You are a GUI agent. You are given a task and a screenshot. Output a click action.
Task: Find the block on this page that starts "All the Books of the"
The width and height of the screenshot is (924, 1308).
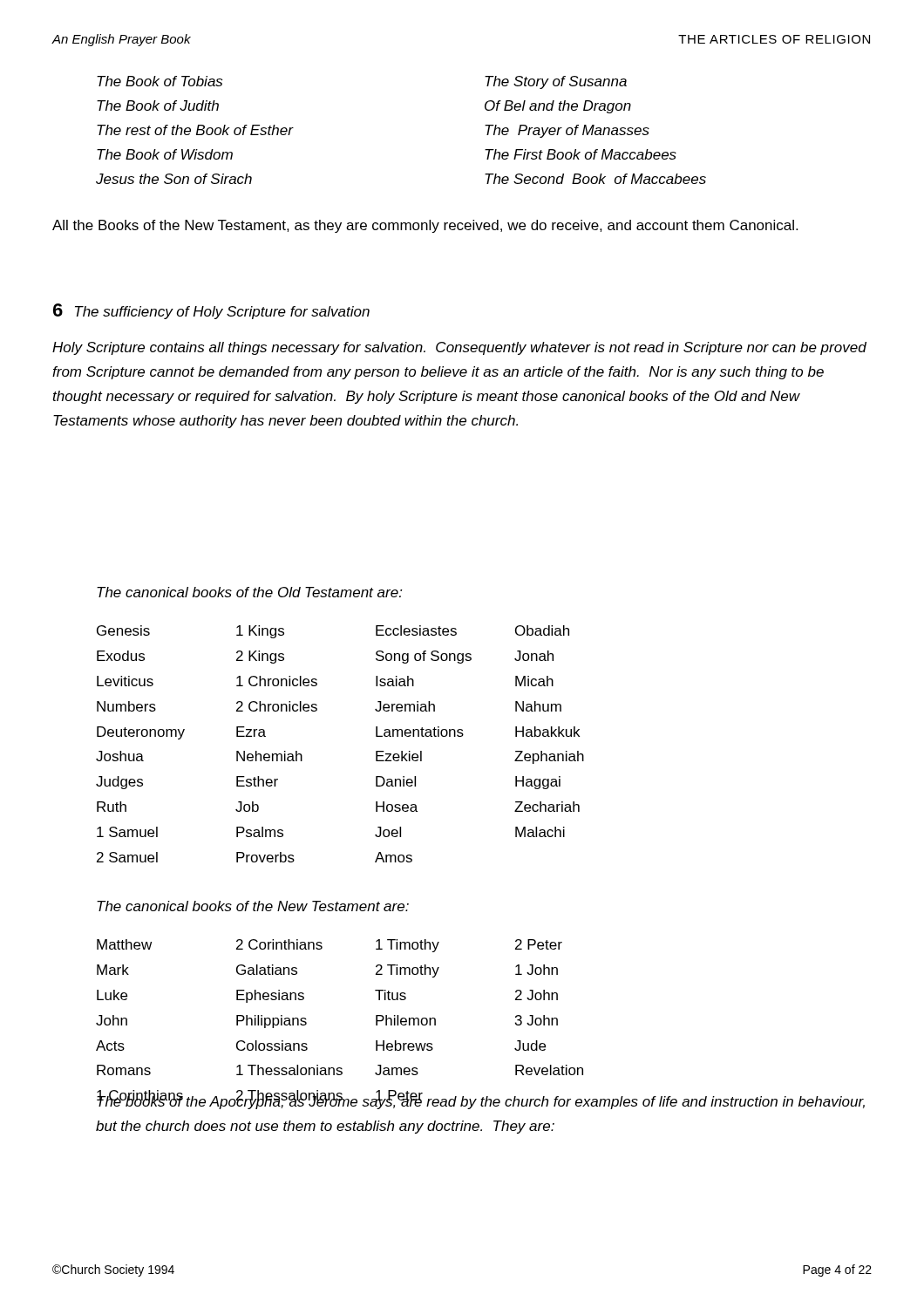coord(426,225)
